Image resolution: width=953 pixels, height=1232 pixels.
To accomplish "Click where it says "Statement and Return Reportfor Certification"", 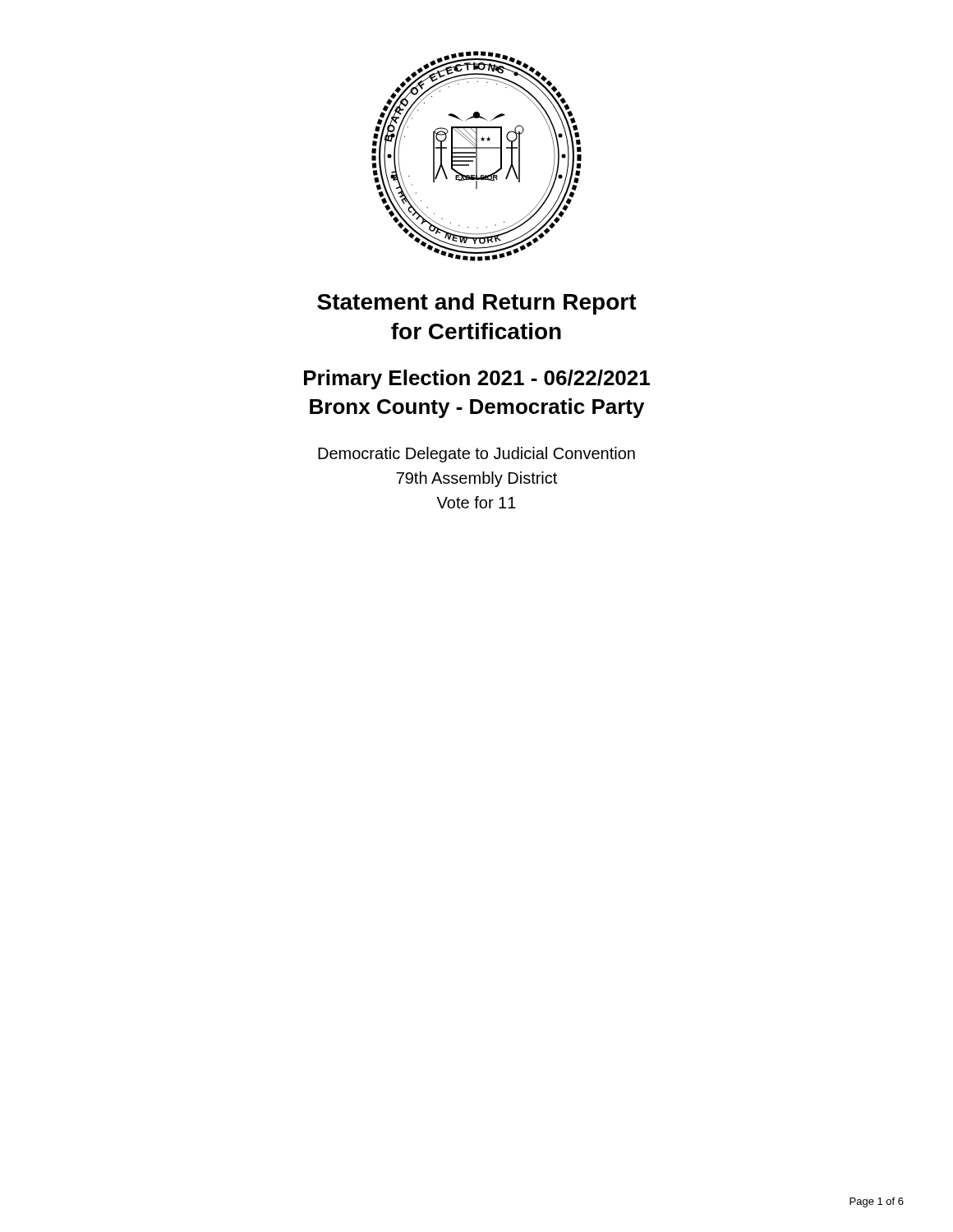I will point(476,317).
